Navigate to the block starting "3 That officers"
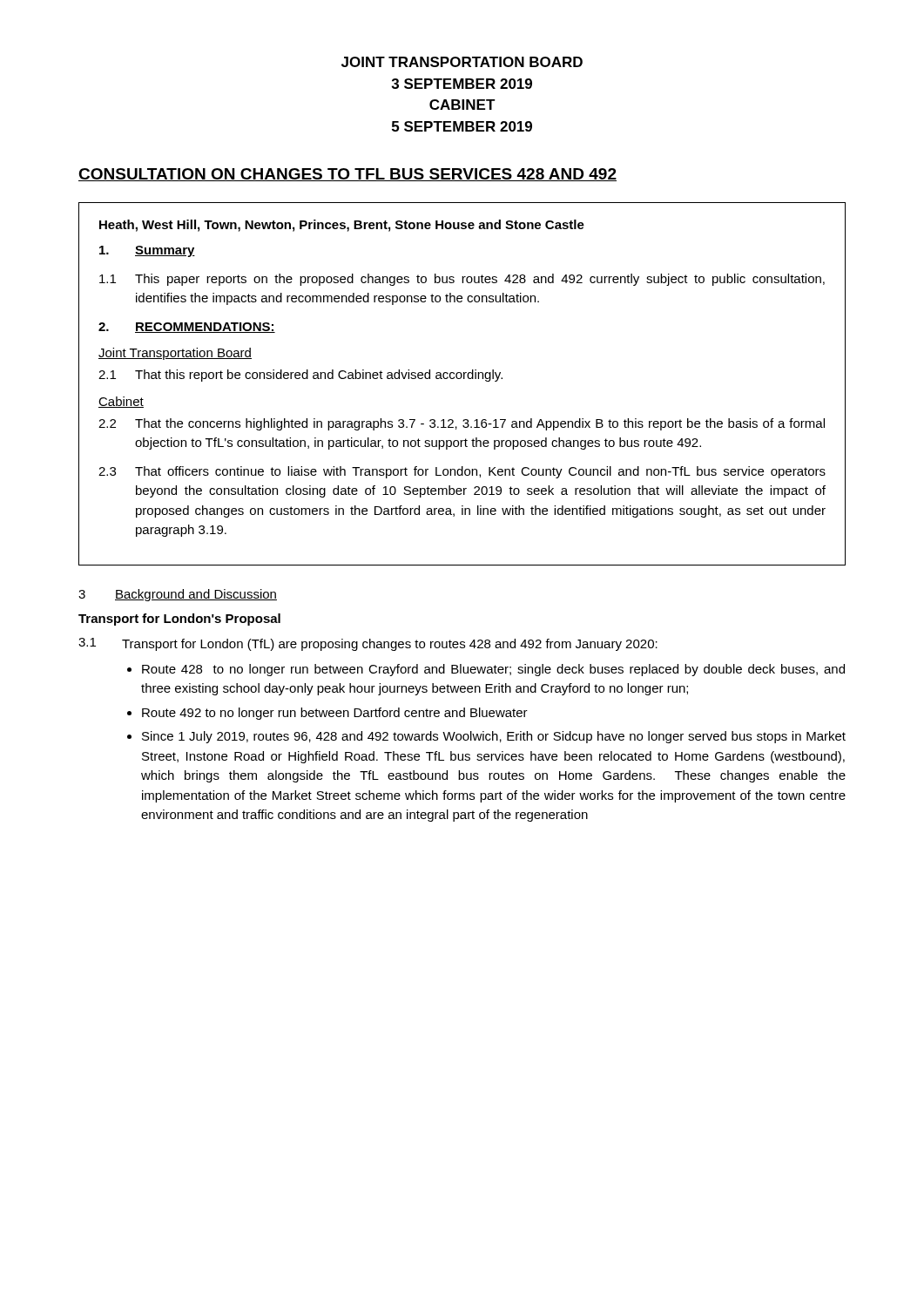This screenshot has width=924, height=1307. [x=462, y=501]
